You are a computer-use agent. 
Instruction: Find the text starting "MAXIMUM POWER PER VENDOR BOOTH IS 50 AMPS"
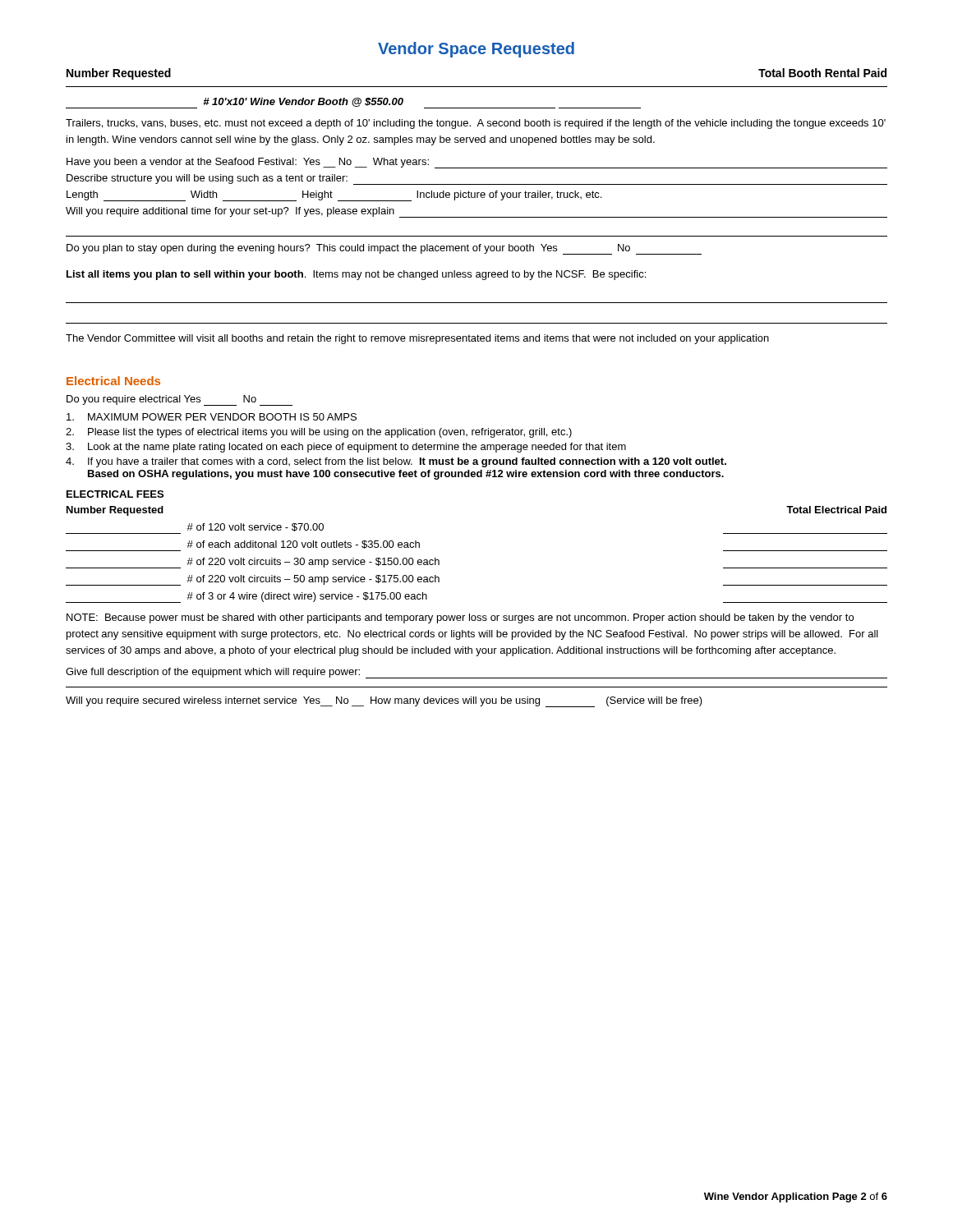pos(211,417)
